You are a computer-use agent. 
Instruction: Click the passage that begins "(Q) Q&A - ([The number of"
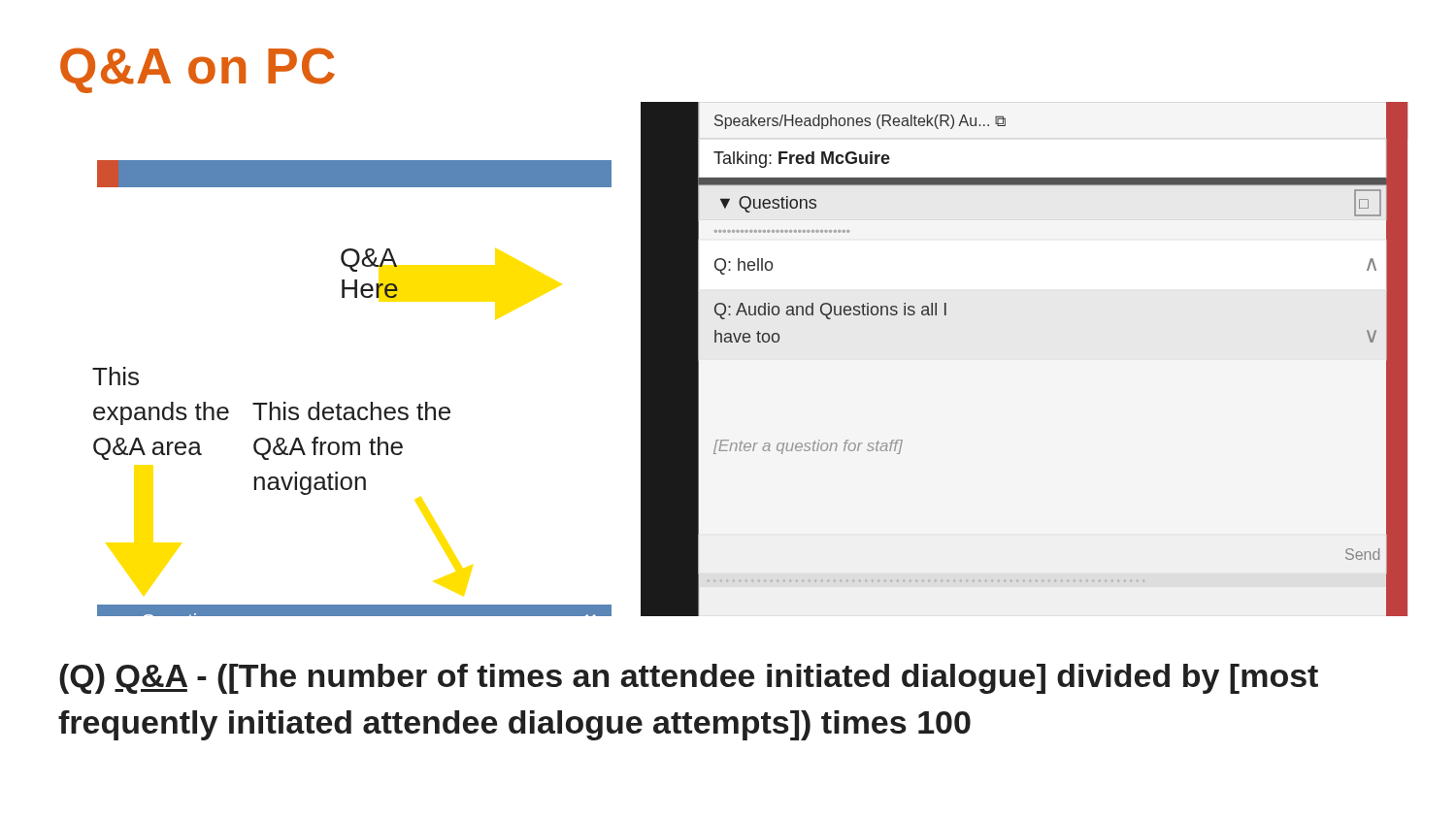tap(688, 698)
